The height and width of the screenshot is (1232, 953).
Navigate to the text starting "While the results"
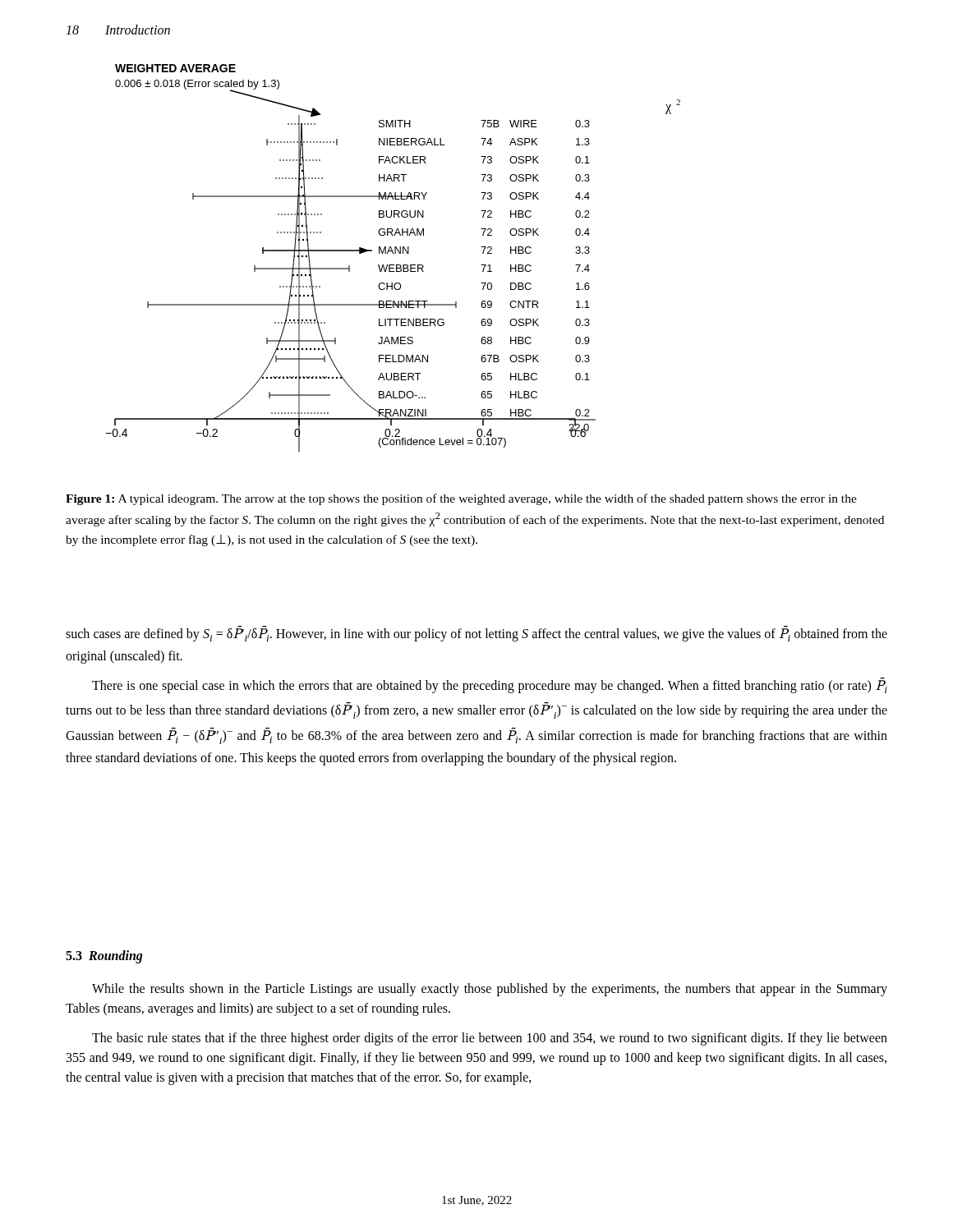[x=476, y=1033]
